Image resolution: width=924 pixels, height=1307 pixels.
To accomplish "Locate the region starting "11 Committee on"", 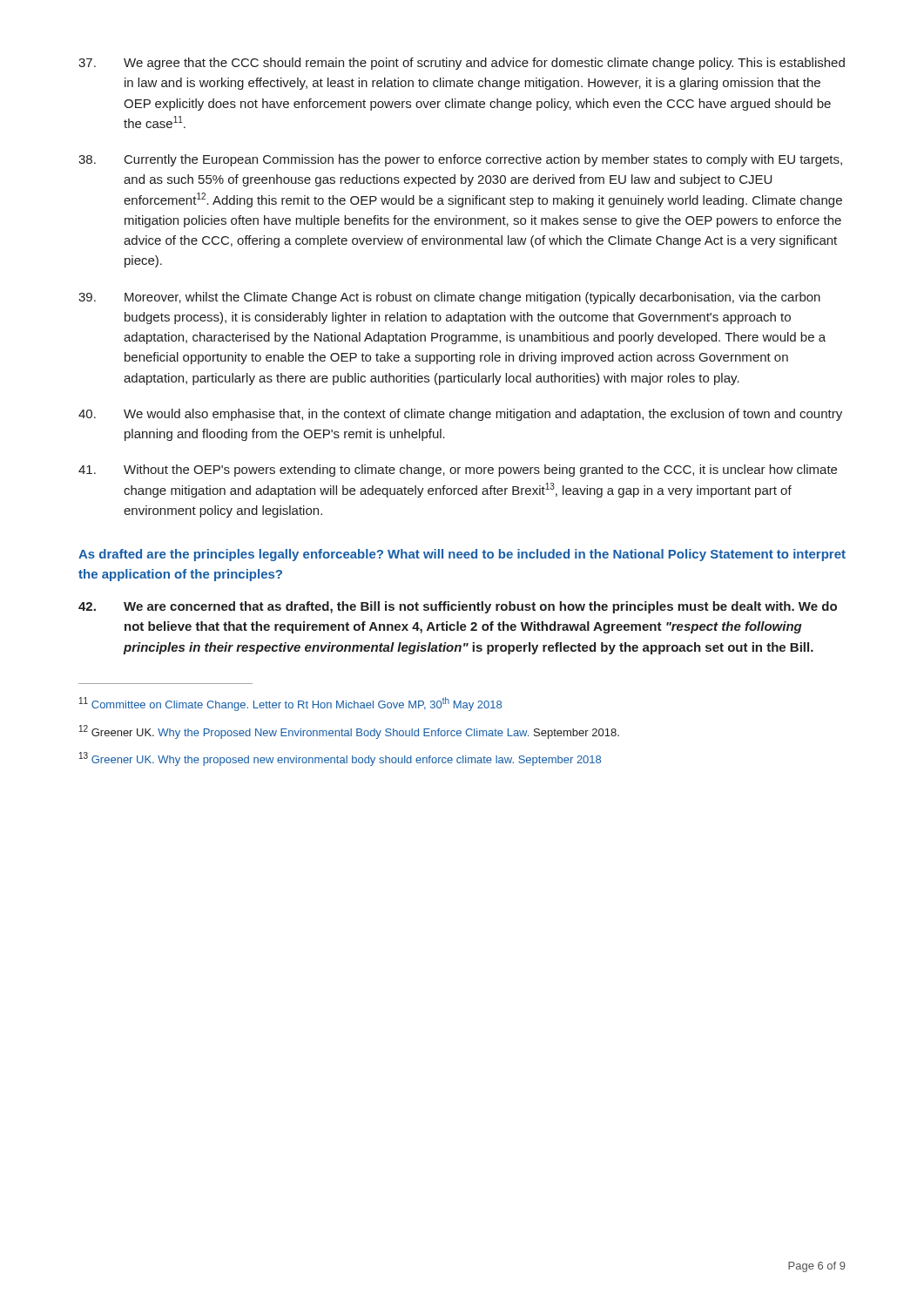I will 290,704.
